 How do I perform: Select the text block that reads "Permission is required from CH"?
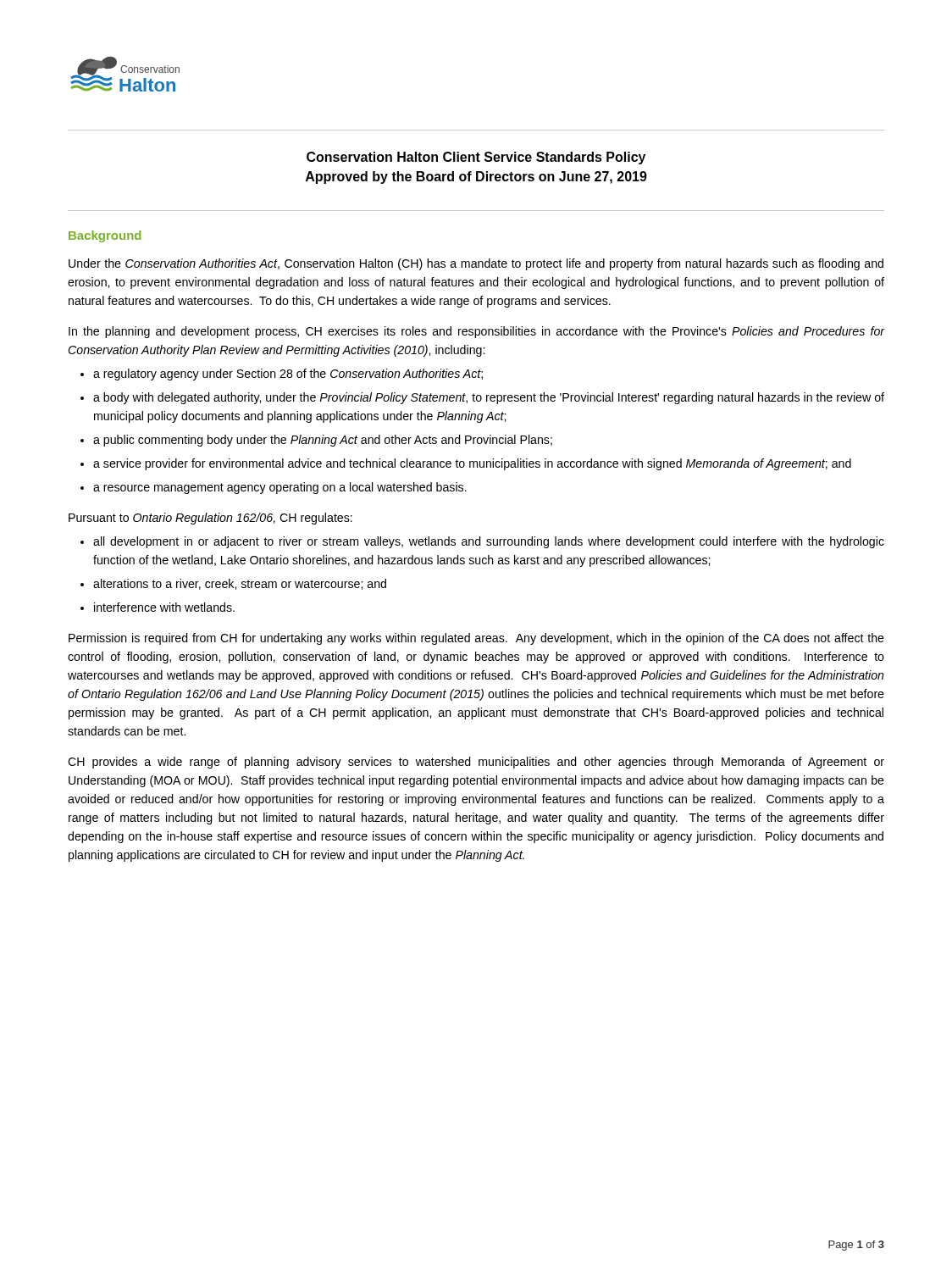476,685
